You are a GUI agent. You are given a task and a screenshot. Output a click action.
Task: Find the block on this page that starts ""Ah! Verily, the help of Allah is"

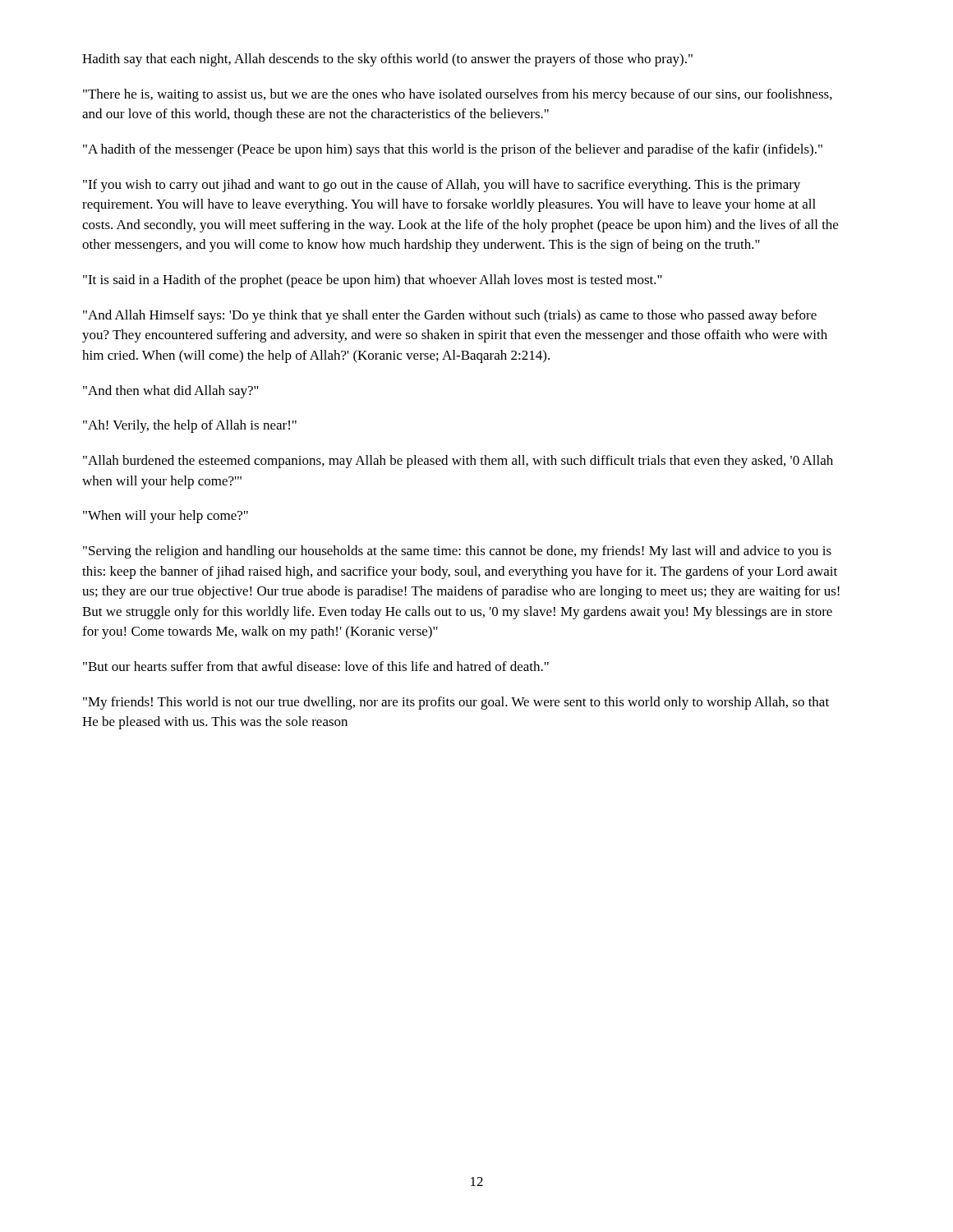[x=190, y=425]
